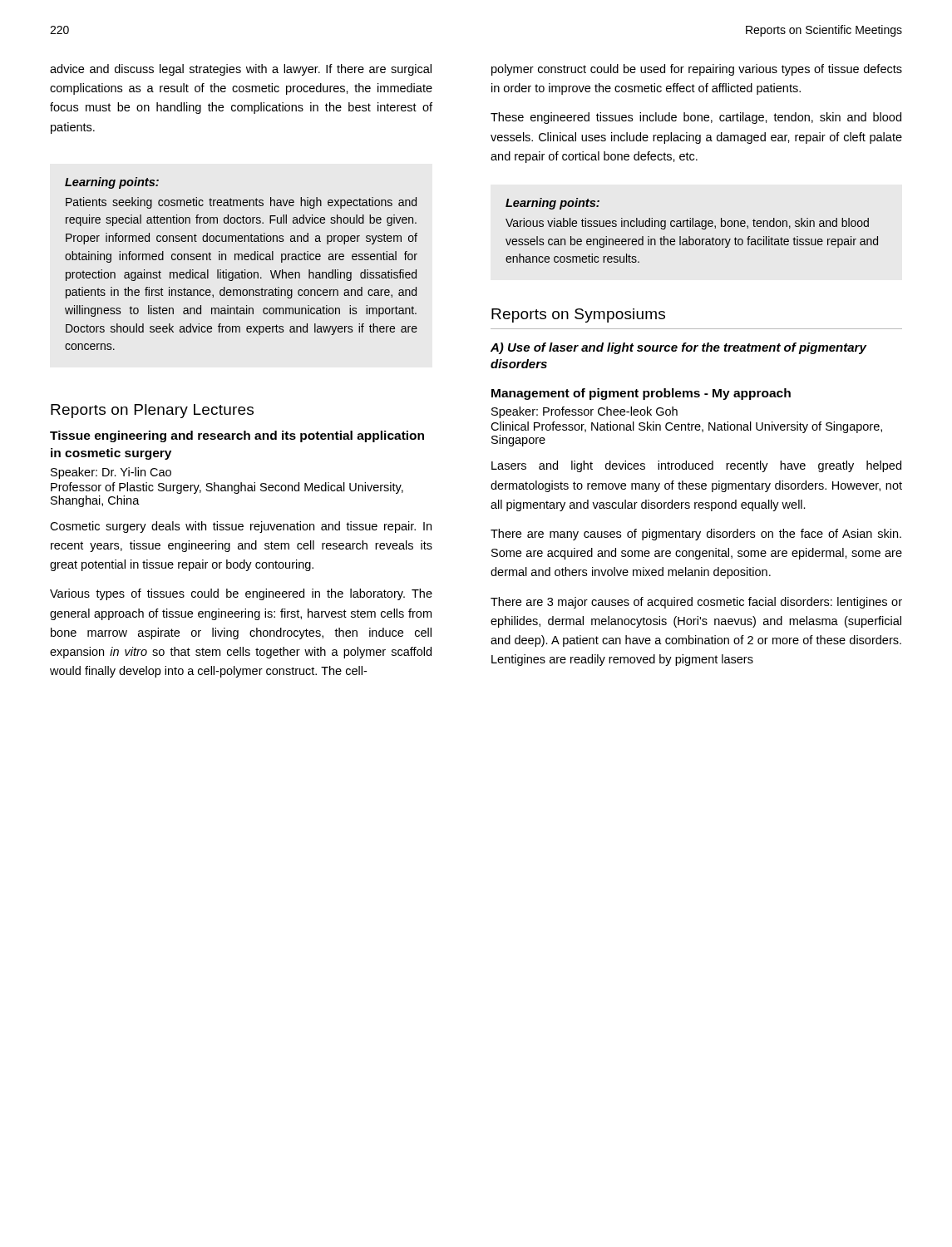Locate the text block containing "Various types of tissues could"
Viewport: 952px width, 1247px height.
pos(241,632)
